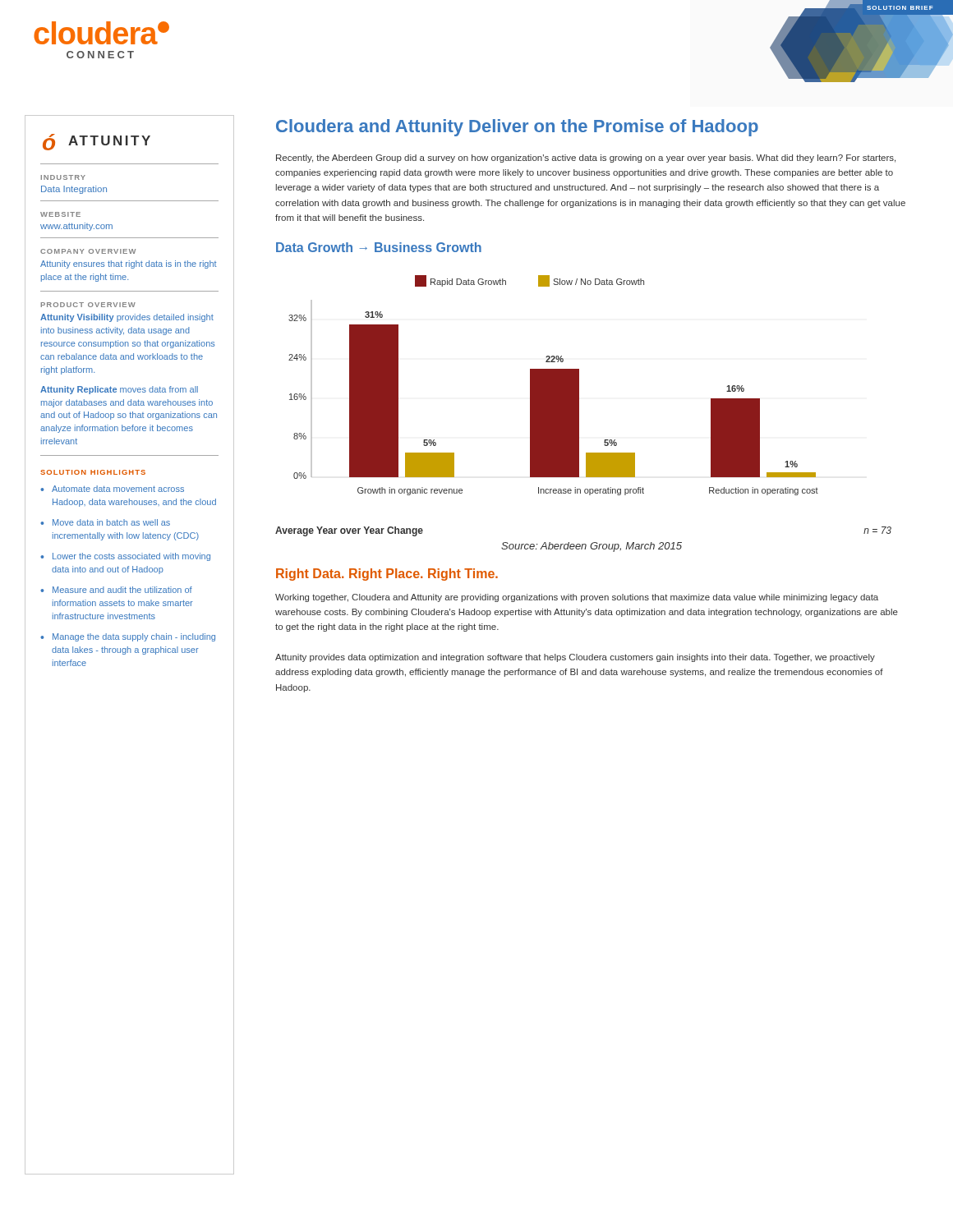Select the text block starting "Attunity Visibility provides detailed insight into business"
The width and height of the screenshot is (953, 1232).
pyautogui.click(x=128, y=343)
